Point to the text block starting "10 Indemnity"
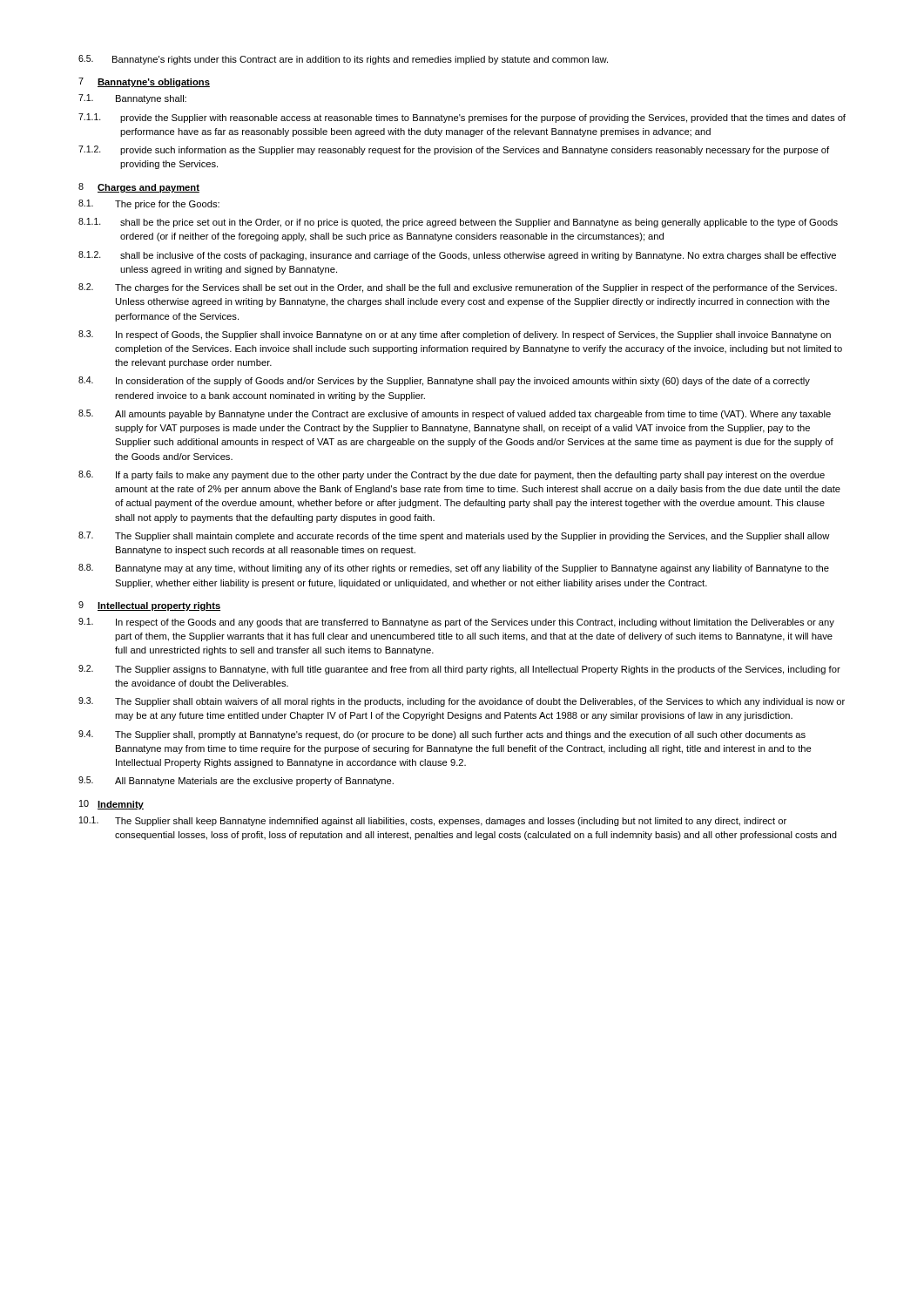This screenshot has height=1307, width=924. [111, 804]
